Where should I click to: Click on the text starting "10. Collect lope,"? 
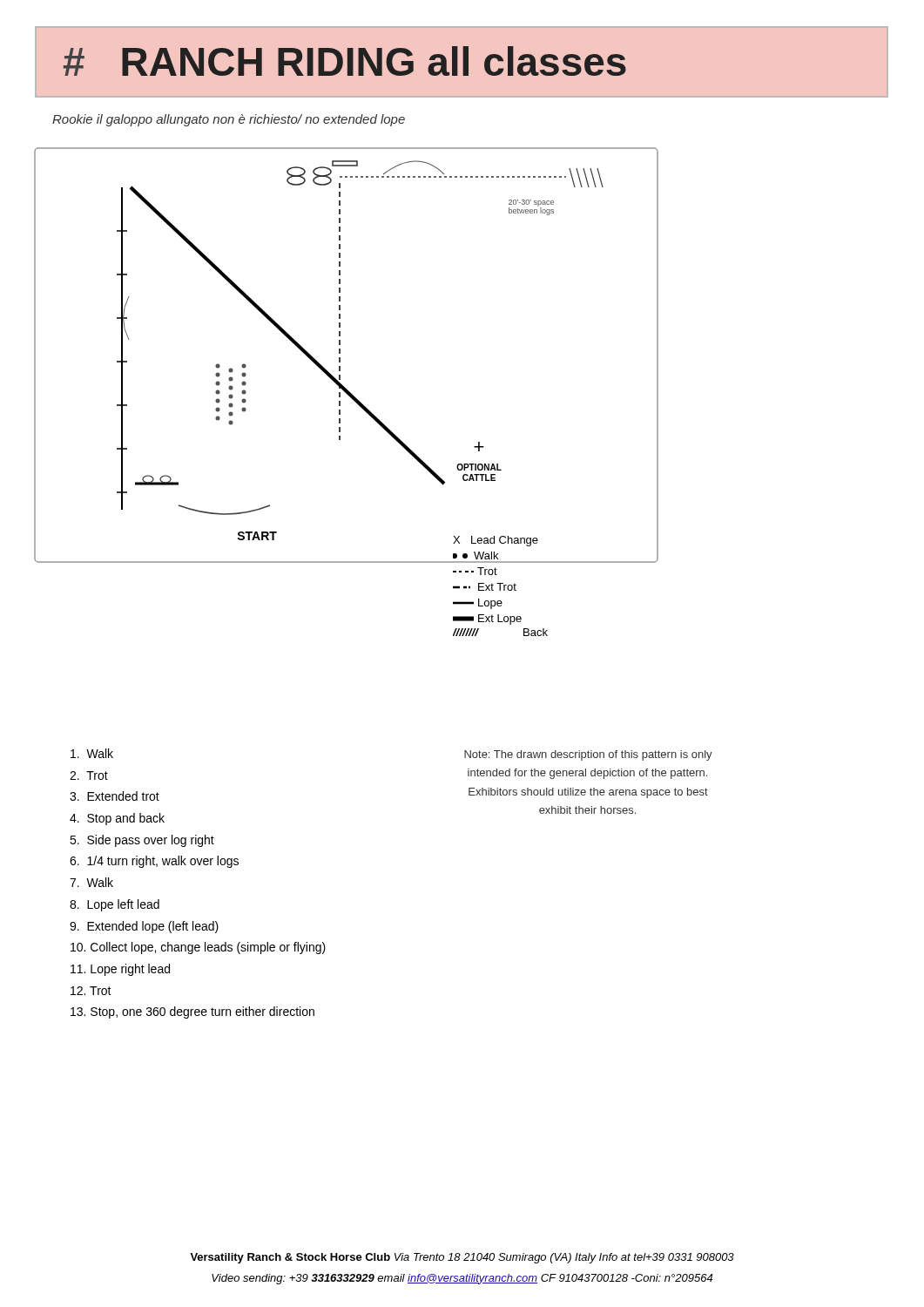(198, 947)
